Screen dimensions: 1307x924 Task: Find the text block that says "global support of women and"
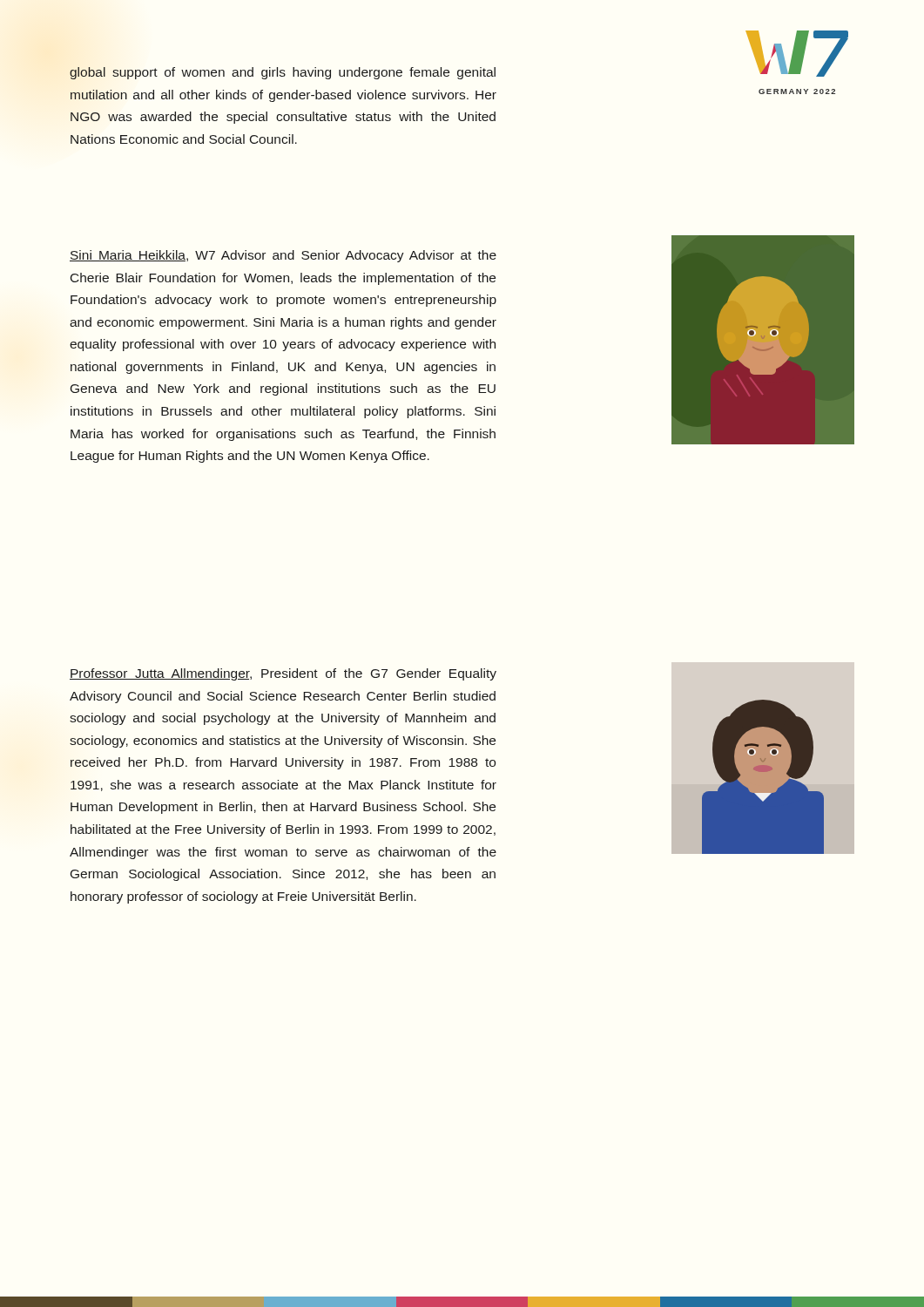(x=283, y=105)
